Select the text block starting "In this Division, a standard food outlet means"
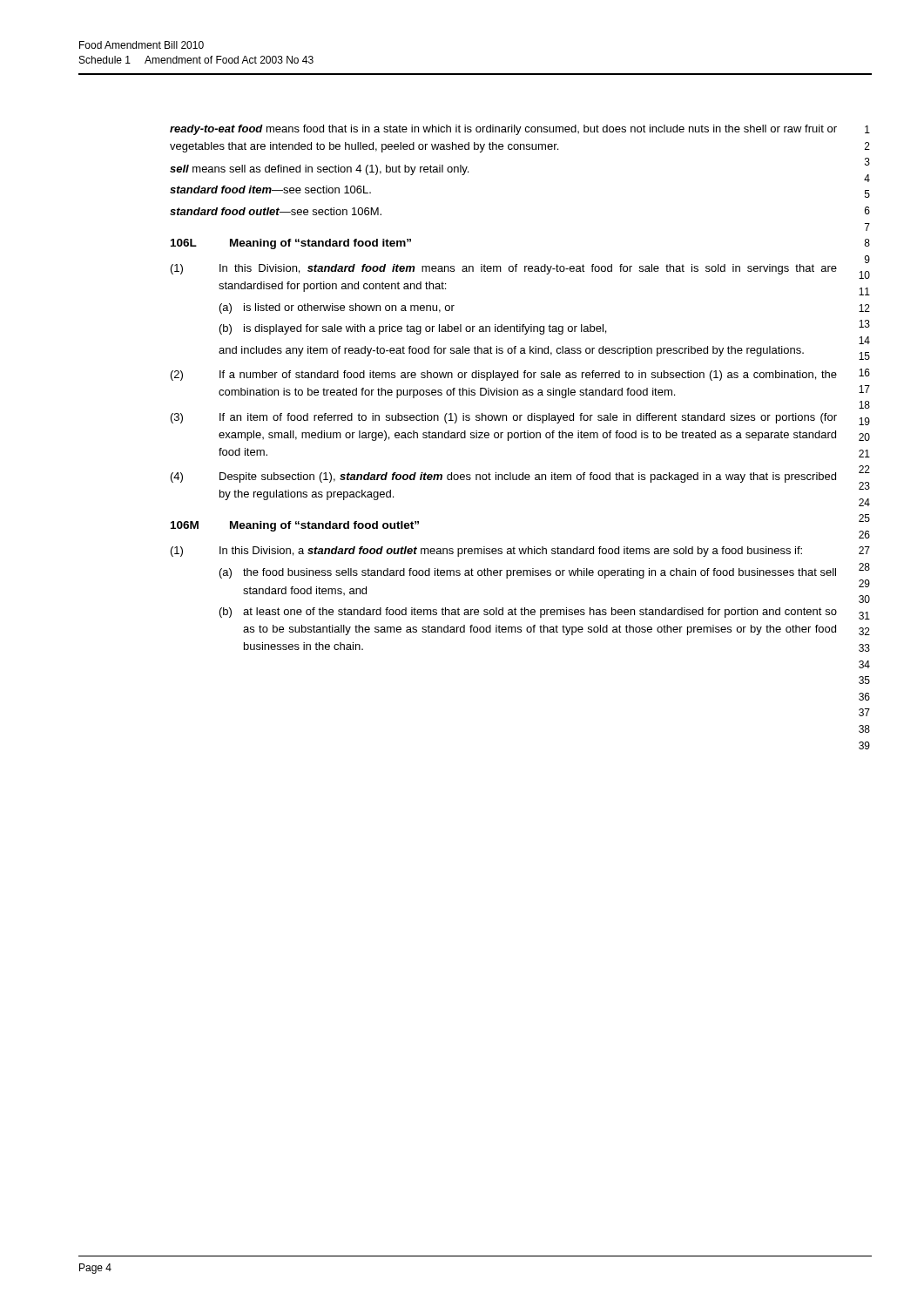The width and height of the screenshot is (924, 1307). (x=511, y=551)
